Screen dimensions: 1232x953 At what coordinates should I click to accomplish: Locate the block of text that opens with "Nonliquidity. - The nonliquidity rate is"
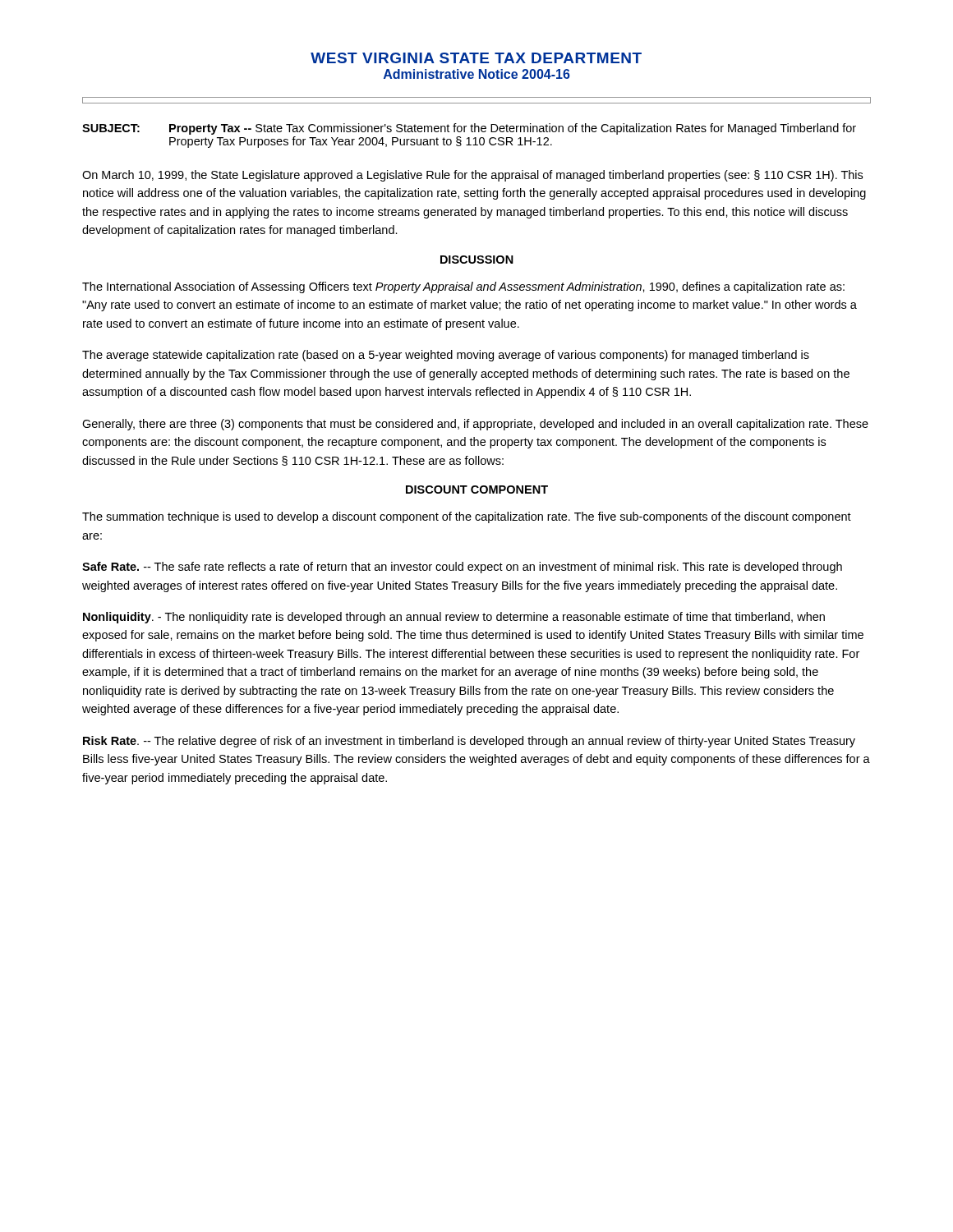click(x=473, y=663)
